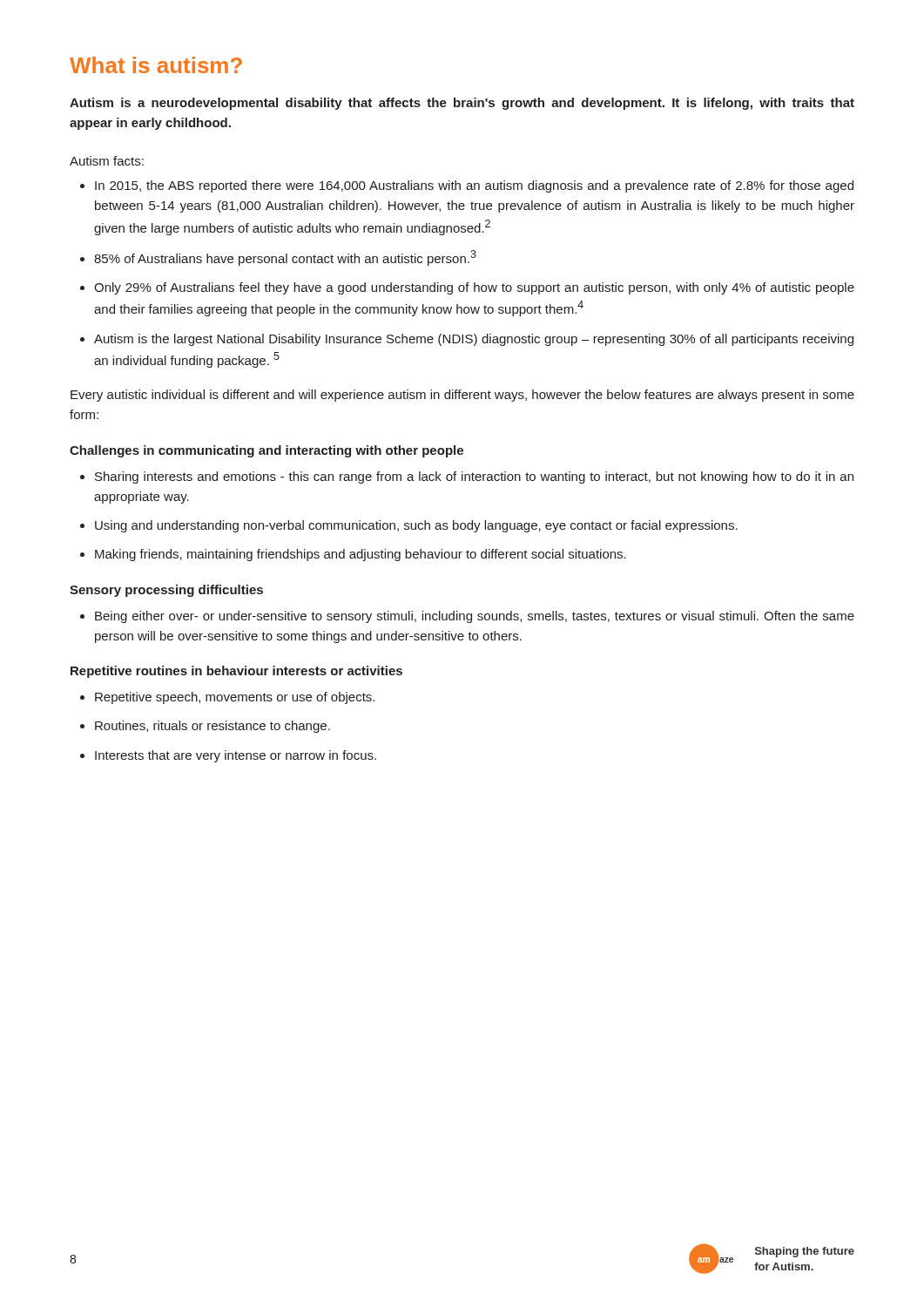Select the text starting "Making friends, maintaining friendships and adjusting"
This screenshot has height=1307, width=924.
point(360,554)
